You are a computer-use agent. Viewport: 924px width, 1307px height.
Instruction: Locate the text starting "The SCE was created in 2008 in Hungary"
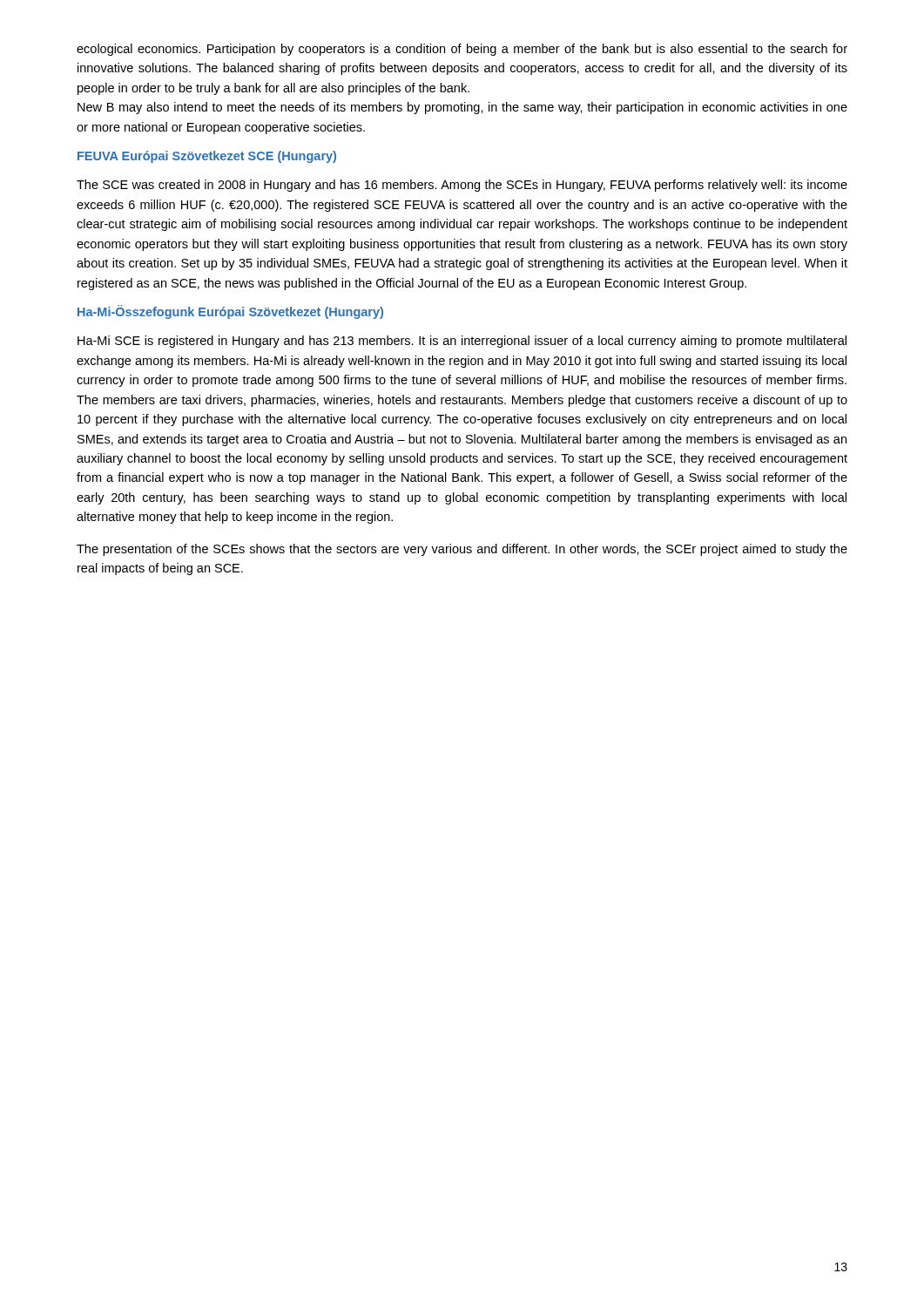(x=462, y=234)
